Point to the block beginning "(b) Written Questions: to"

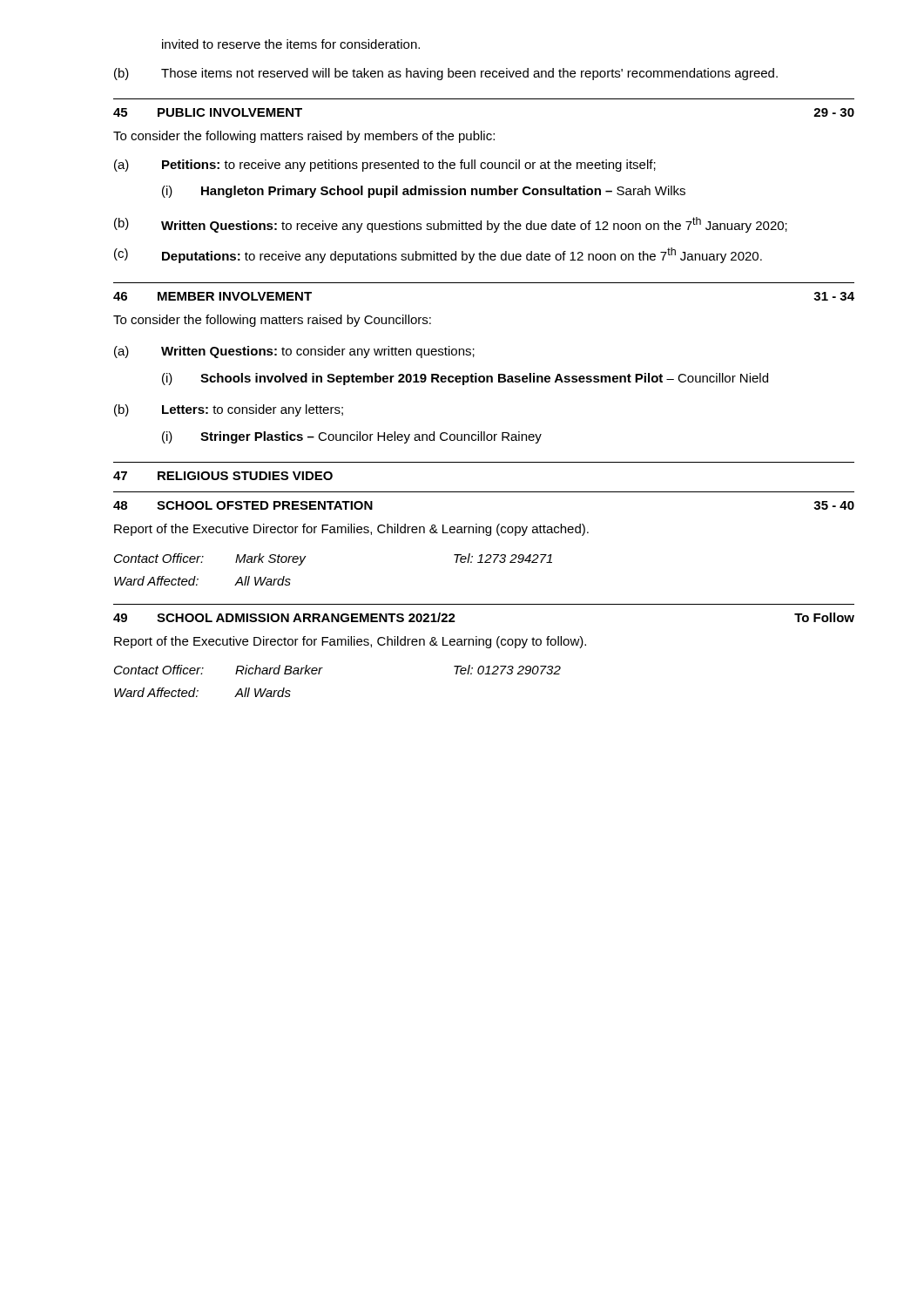pyautogui.click(x=484, y=224)
